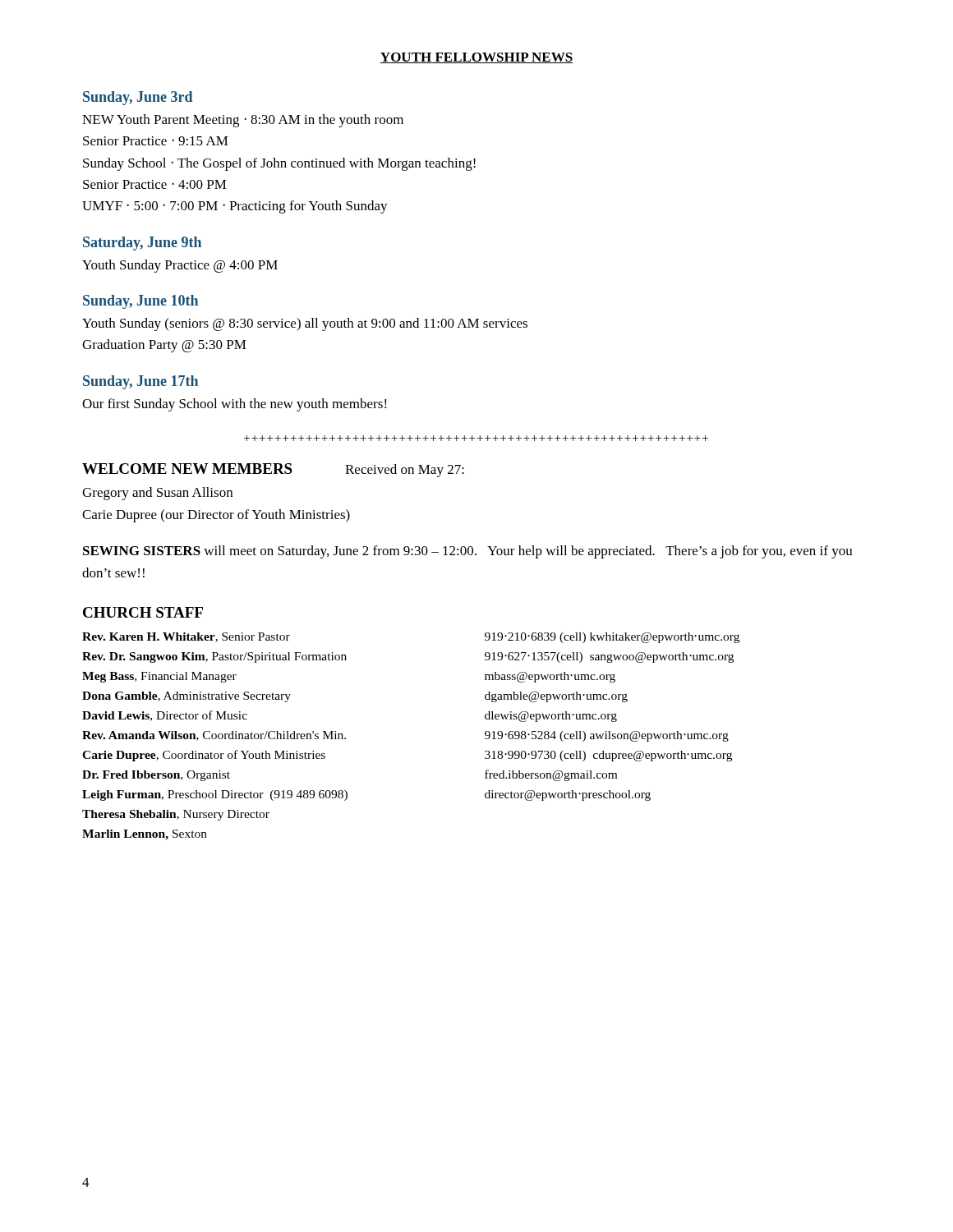
Task: Click on the text starting "Saturday, June 9th"
Action: click(142, 242)
